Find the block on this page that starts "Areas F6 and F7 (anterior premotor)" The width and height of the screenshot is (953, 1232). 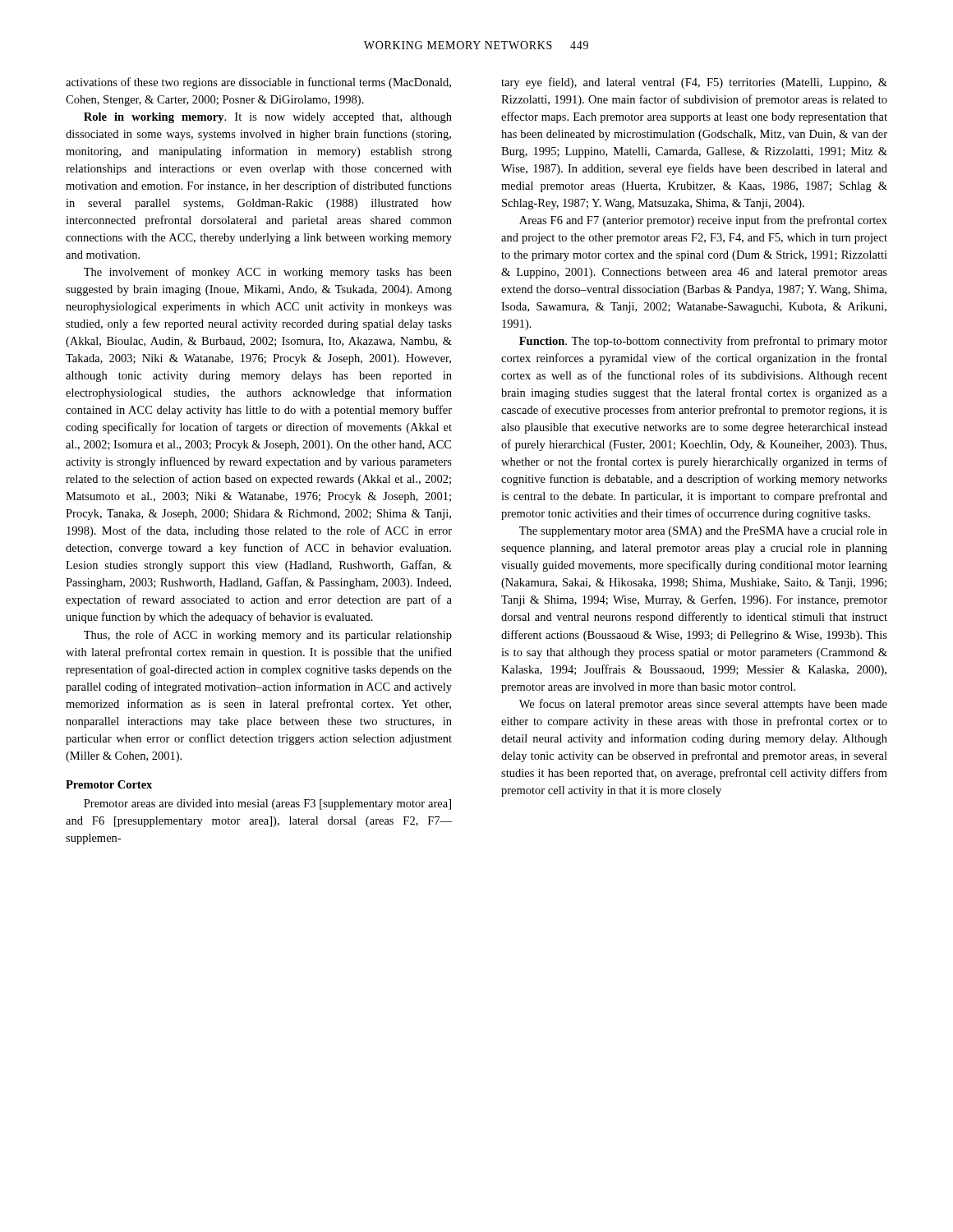tap(694, 272)
